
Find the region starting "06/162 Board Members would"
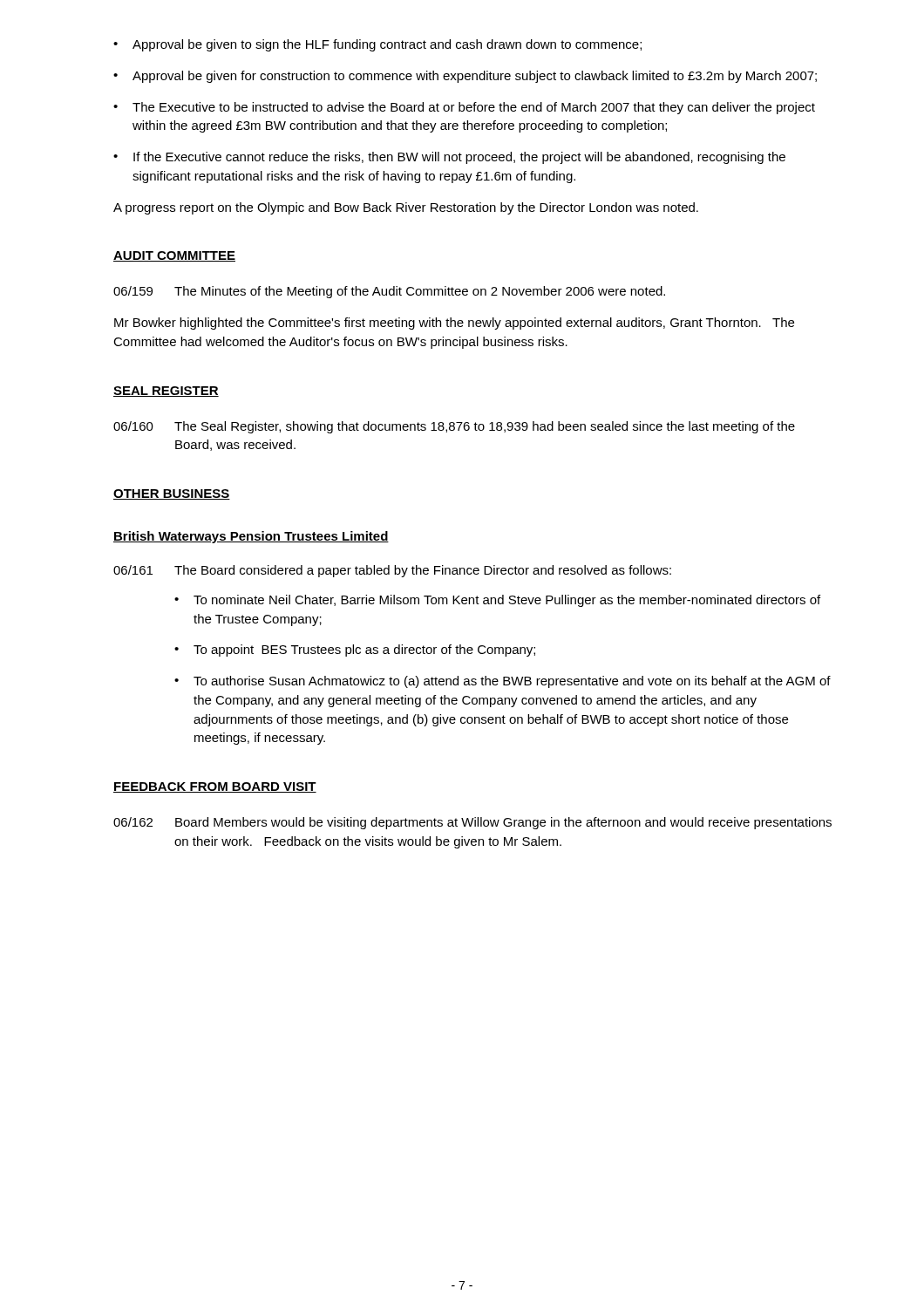tap(475, 832)
